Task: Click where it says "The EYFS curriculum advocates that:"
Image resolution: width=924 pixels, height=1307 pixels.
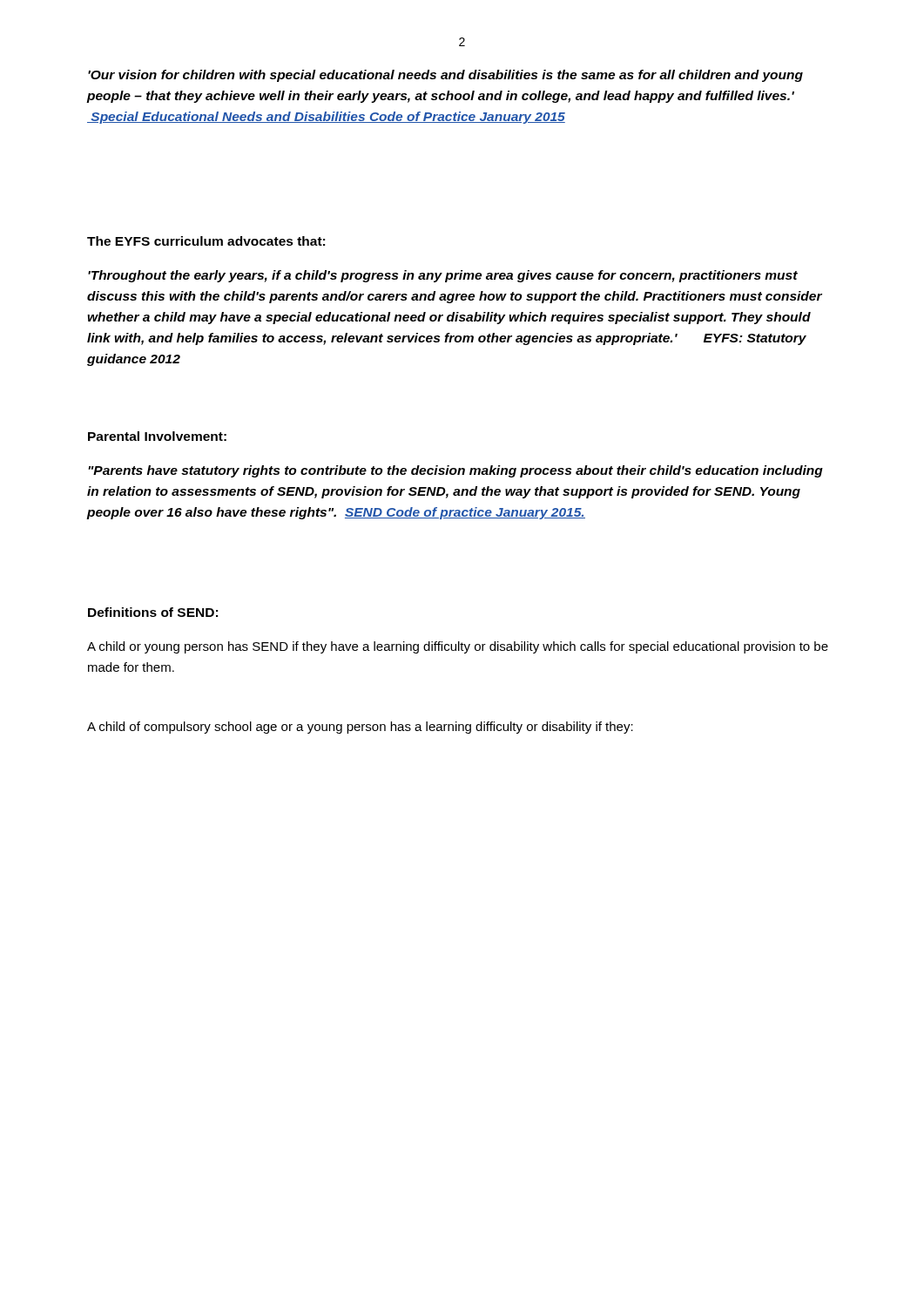Action: point(207,241)
